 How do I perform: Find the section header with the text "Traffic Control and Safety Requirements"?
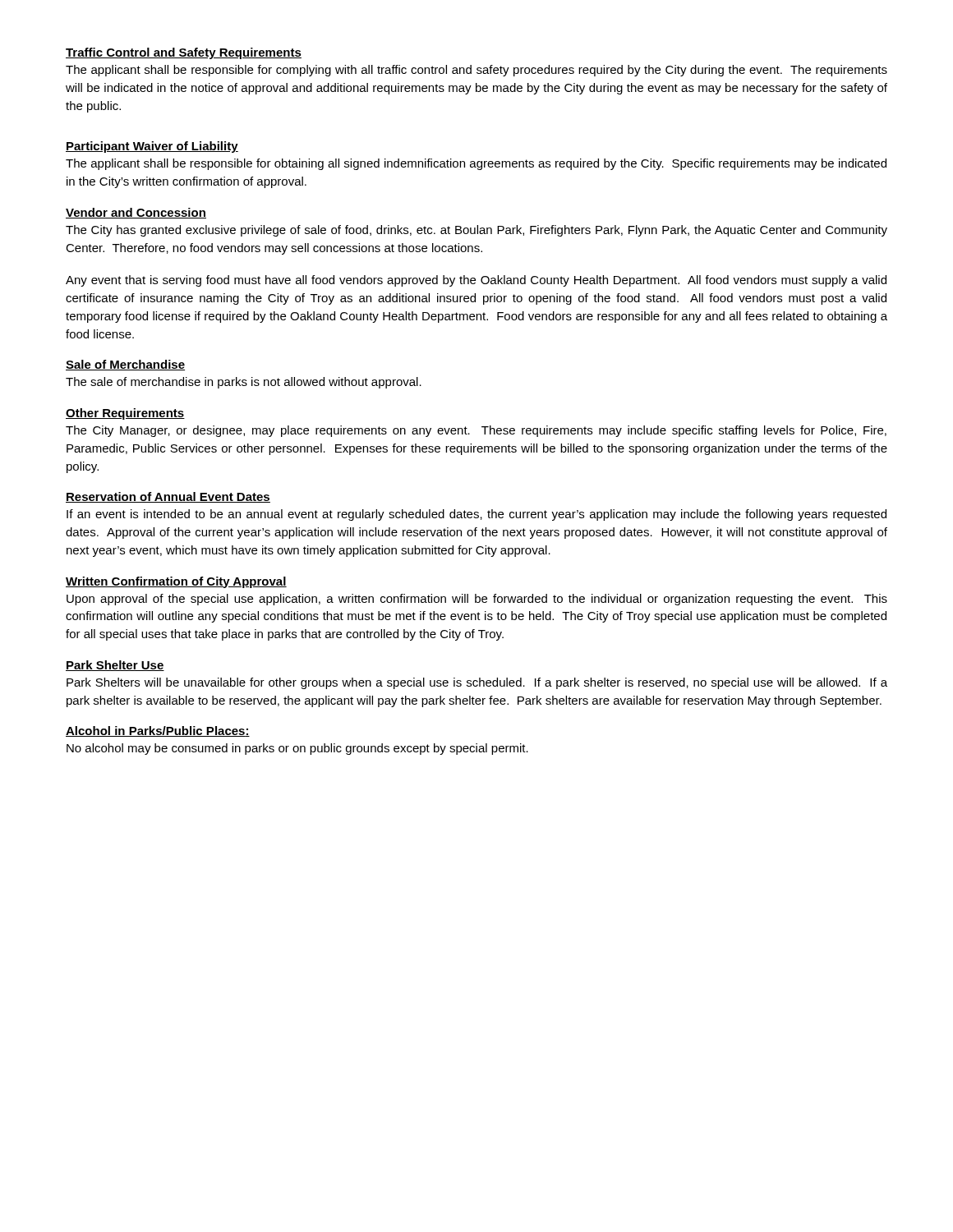pyautogui.click(x=184, y=52)
